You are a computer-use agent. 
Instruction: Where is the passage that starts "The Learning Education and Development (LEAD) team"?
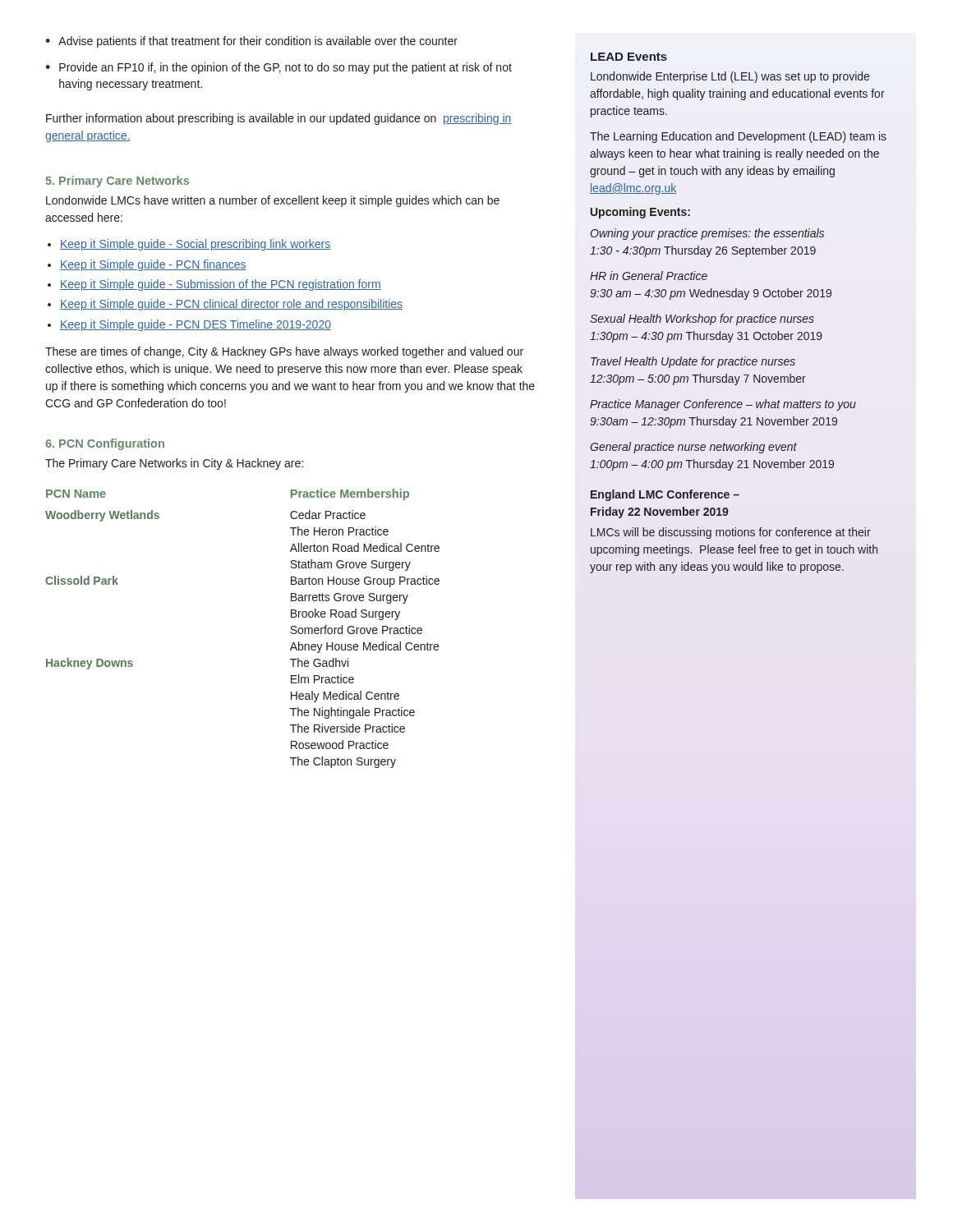pyautogui.click(x=738, y=162)
